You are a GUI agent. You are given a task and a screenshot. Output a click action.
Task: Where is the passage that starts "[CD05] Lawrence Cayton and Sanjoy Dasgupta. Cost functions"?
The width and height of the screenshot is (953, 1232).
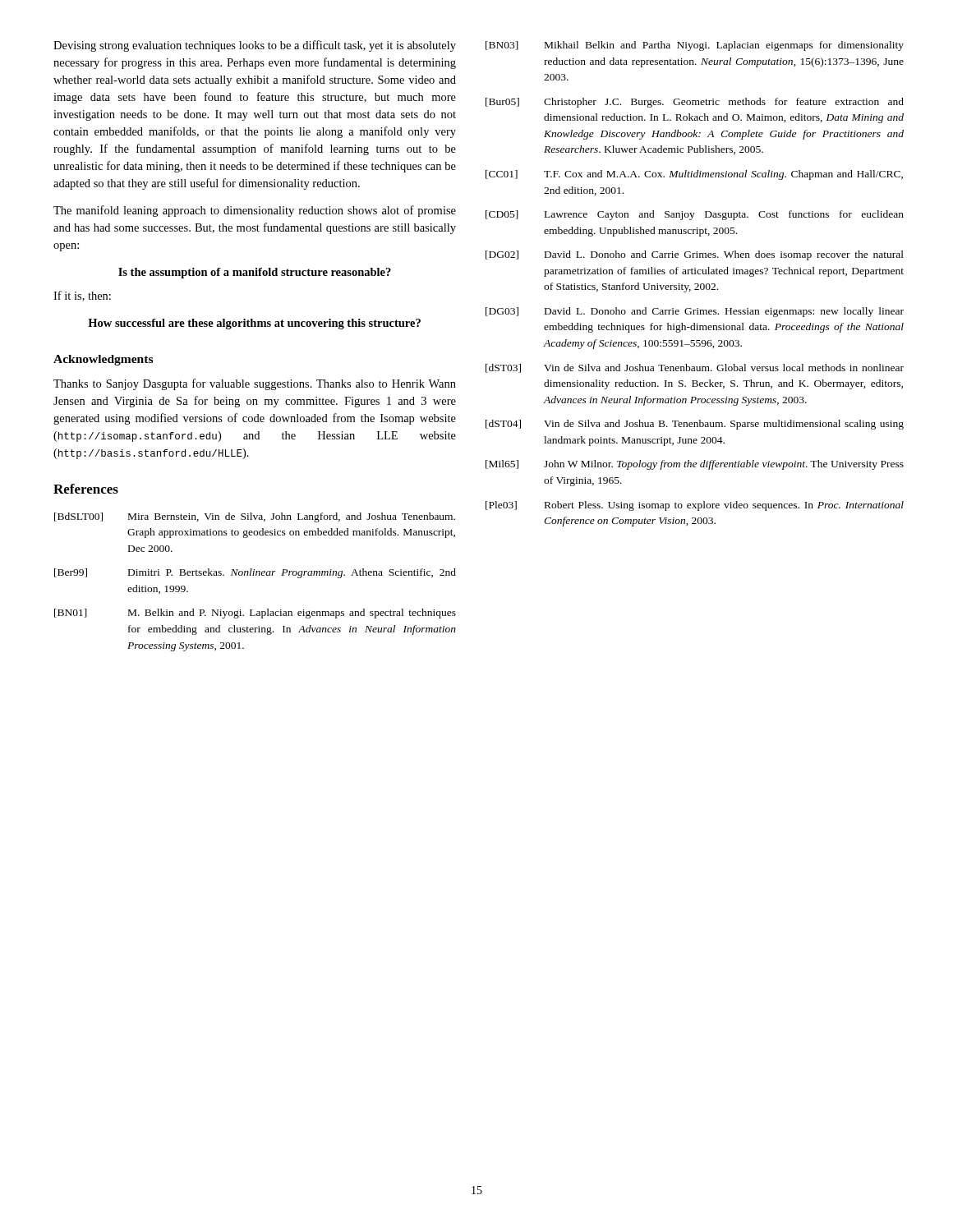click(x=694, y=222)
